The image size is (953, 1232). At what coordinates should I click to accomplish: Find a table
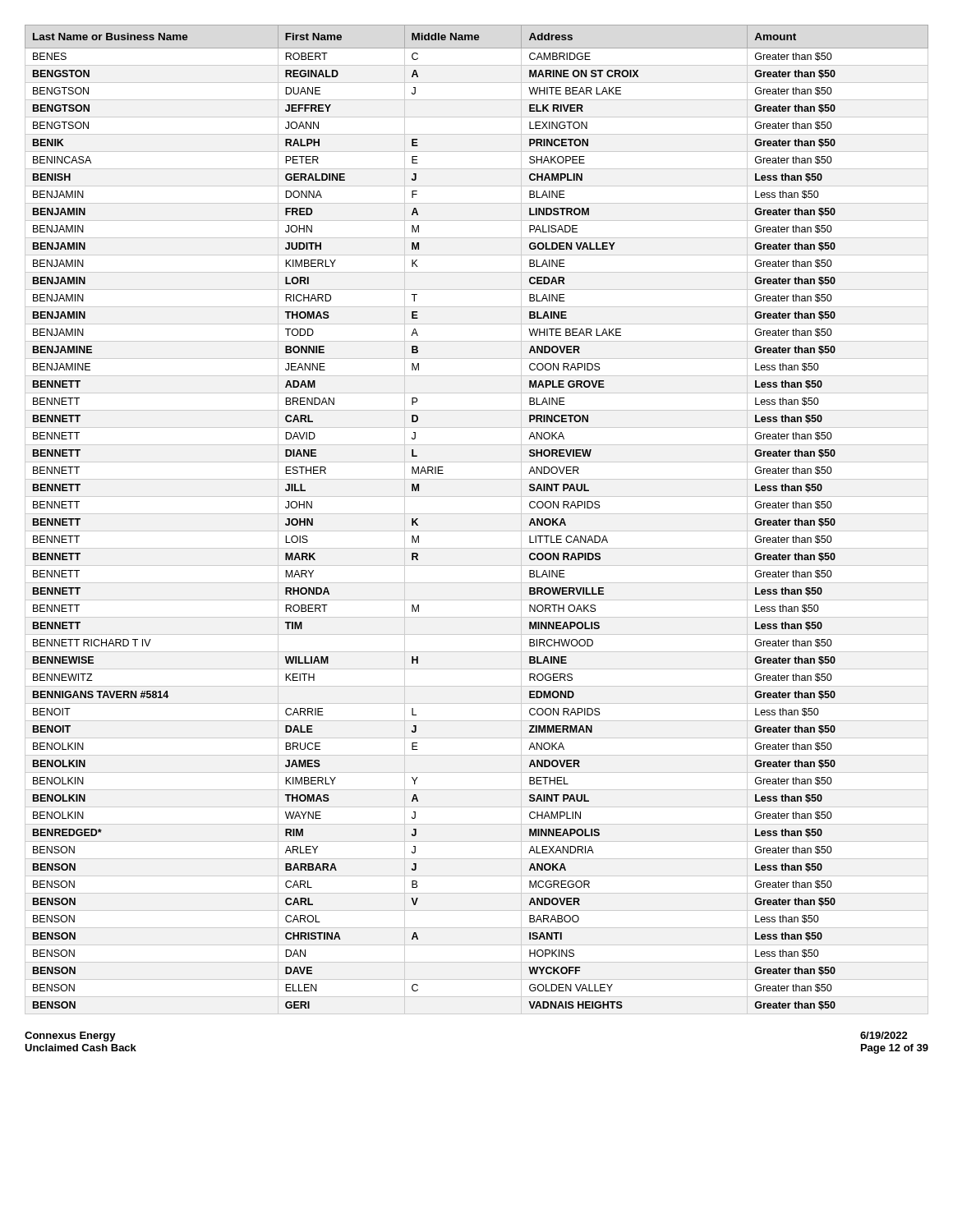(x=476, y=519)
